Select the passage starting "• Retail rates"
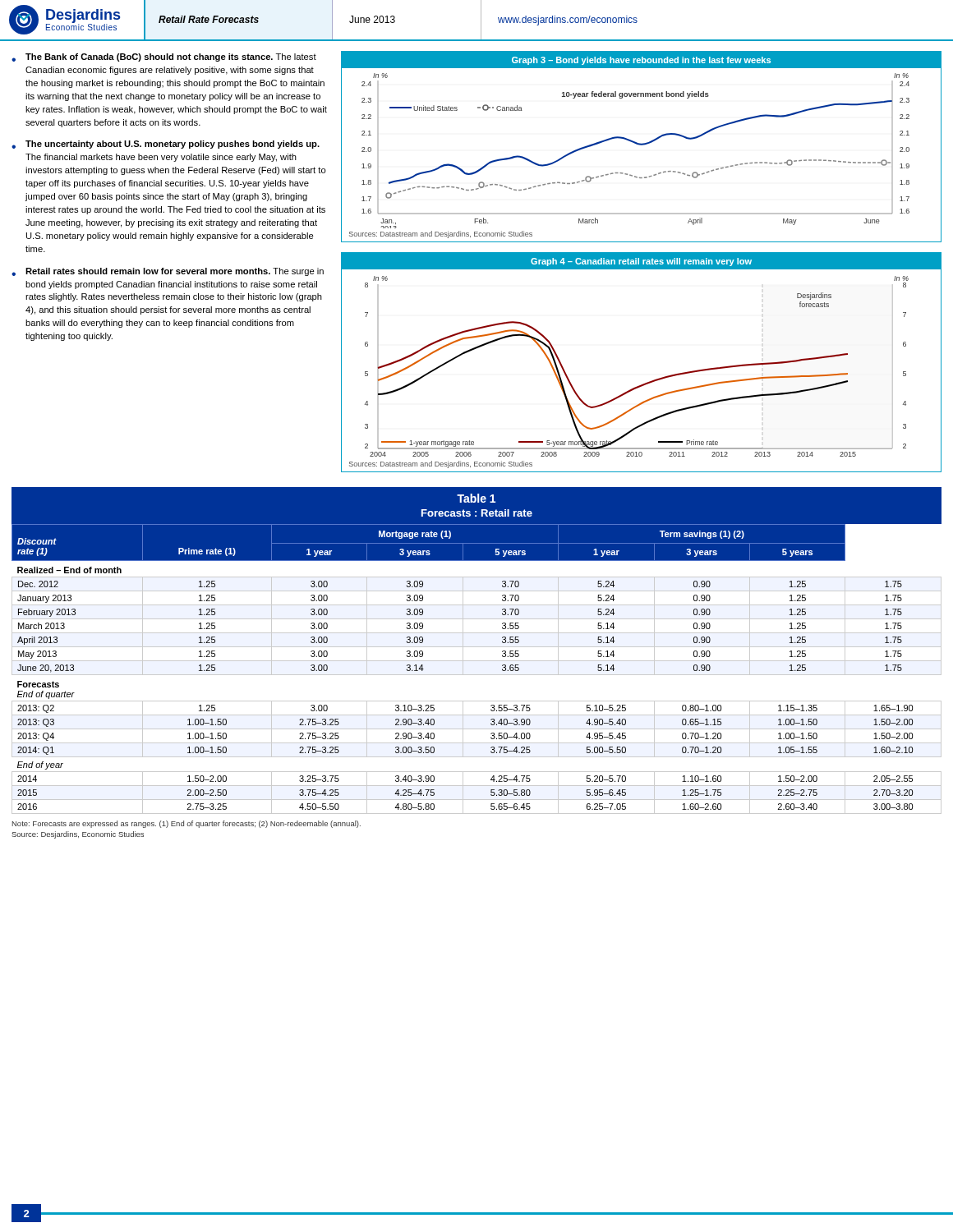This screenshot has height=1232, width=953. [170, 304]
